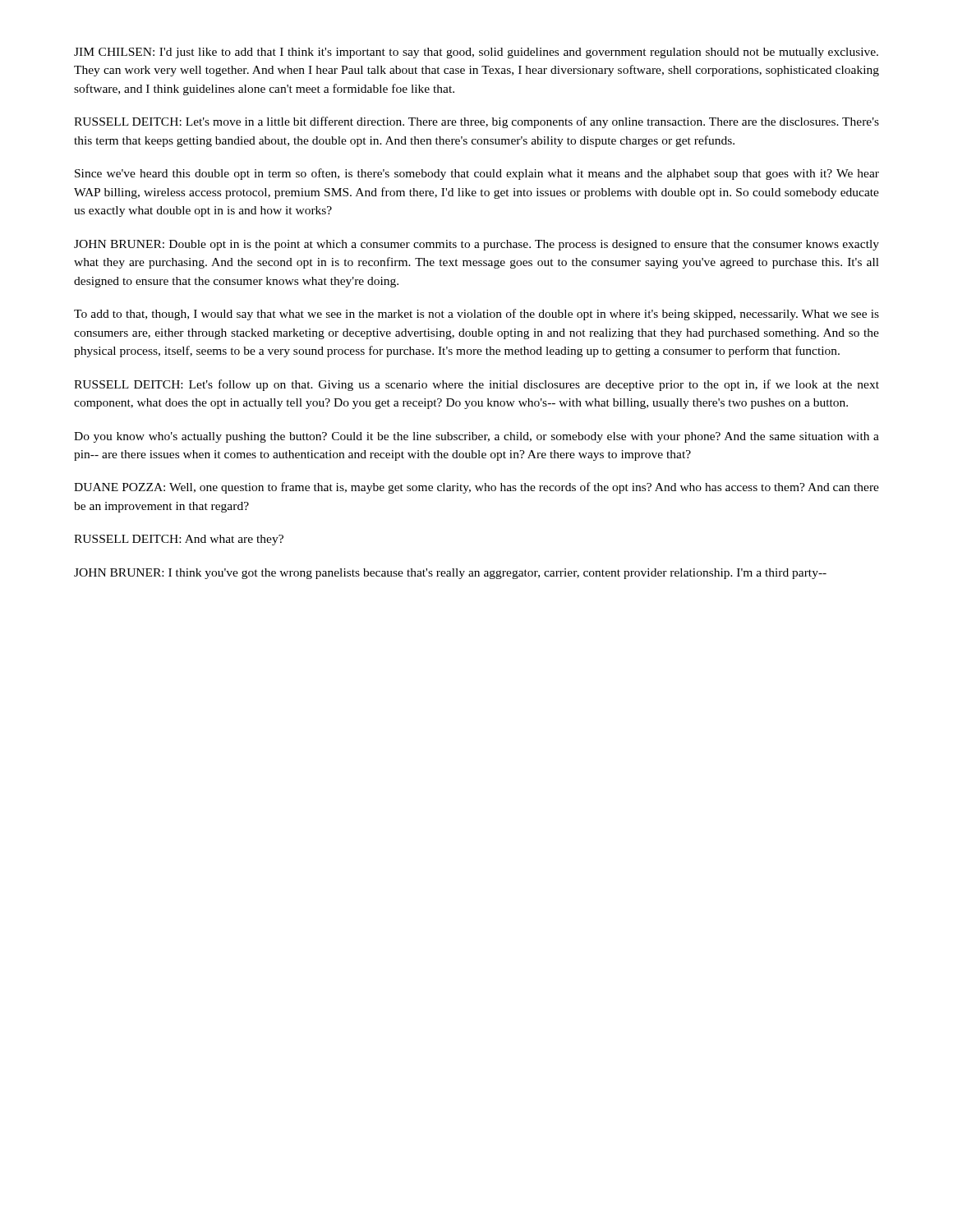The width and height of the screenshot is (953, 1232).
Task: Find the text block that reads "To add to that, though, I would say"
Action: point(476,332)
